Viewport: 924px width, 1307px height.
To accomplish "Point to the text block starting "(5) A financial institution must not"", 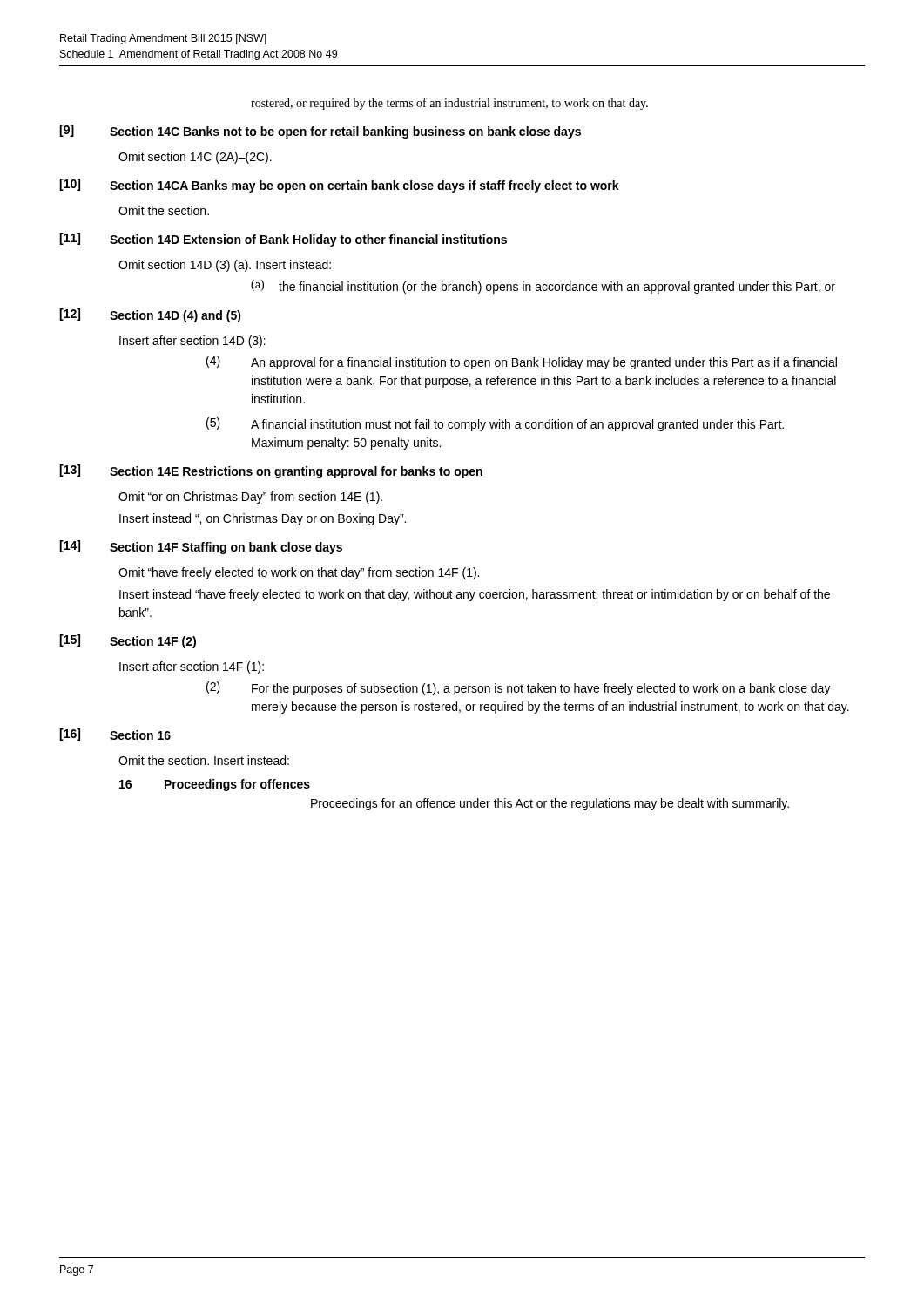I will pyautogui.click(x=535, y=434).
